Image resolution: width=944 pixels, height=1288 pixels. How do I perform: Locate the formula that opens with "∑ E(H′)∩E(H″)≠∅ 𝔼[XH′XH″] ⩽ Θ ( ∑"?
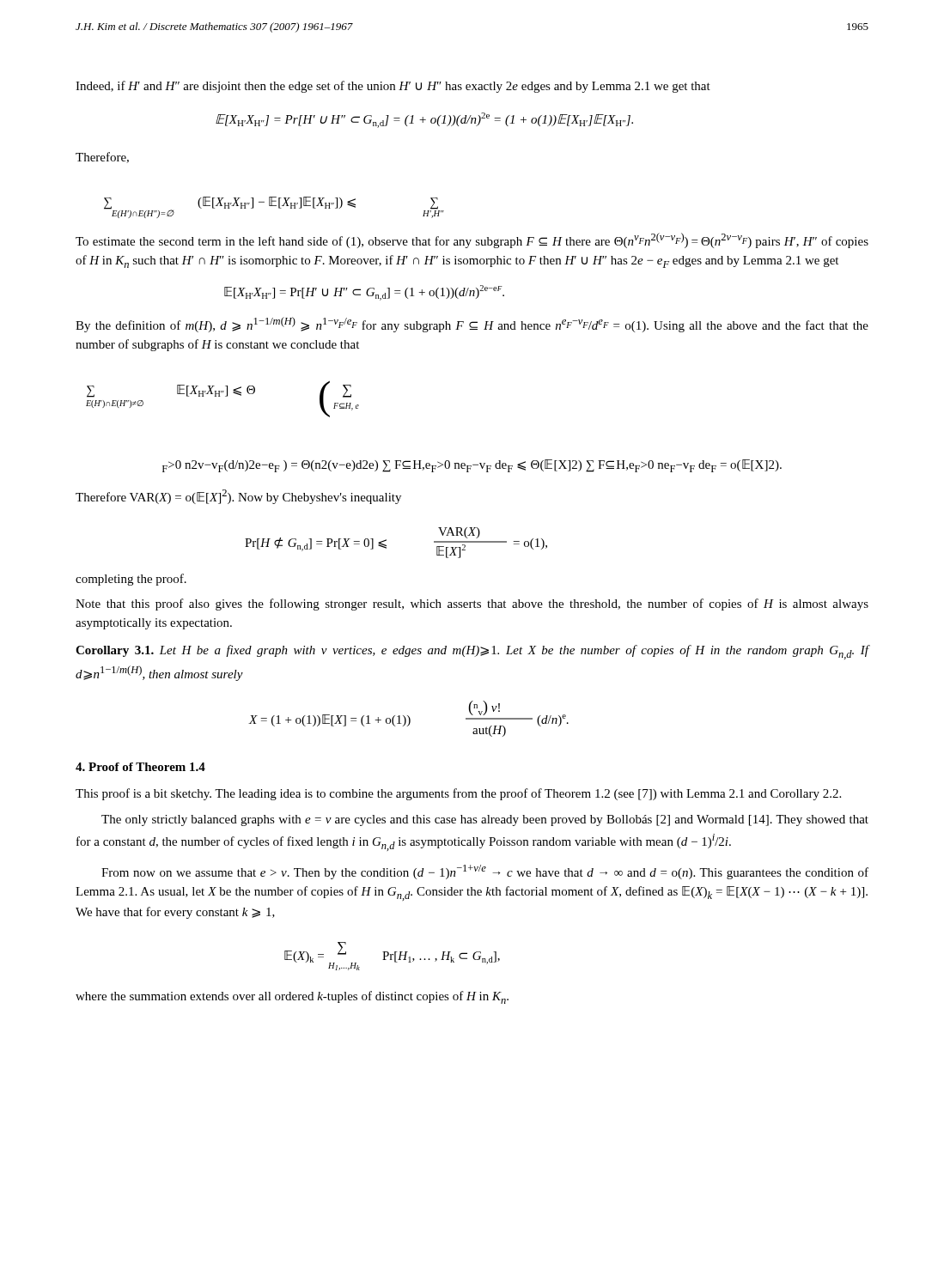[96, 401]
